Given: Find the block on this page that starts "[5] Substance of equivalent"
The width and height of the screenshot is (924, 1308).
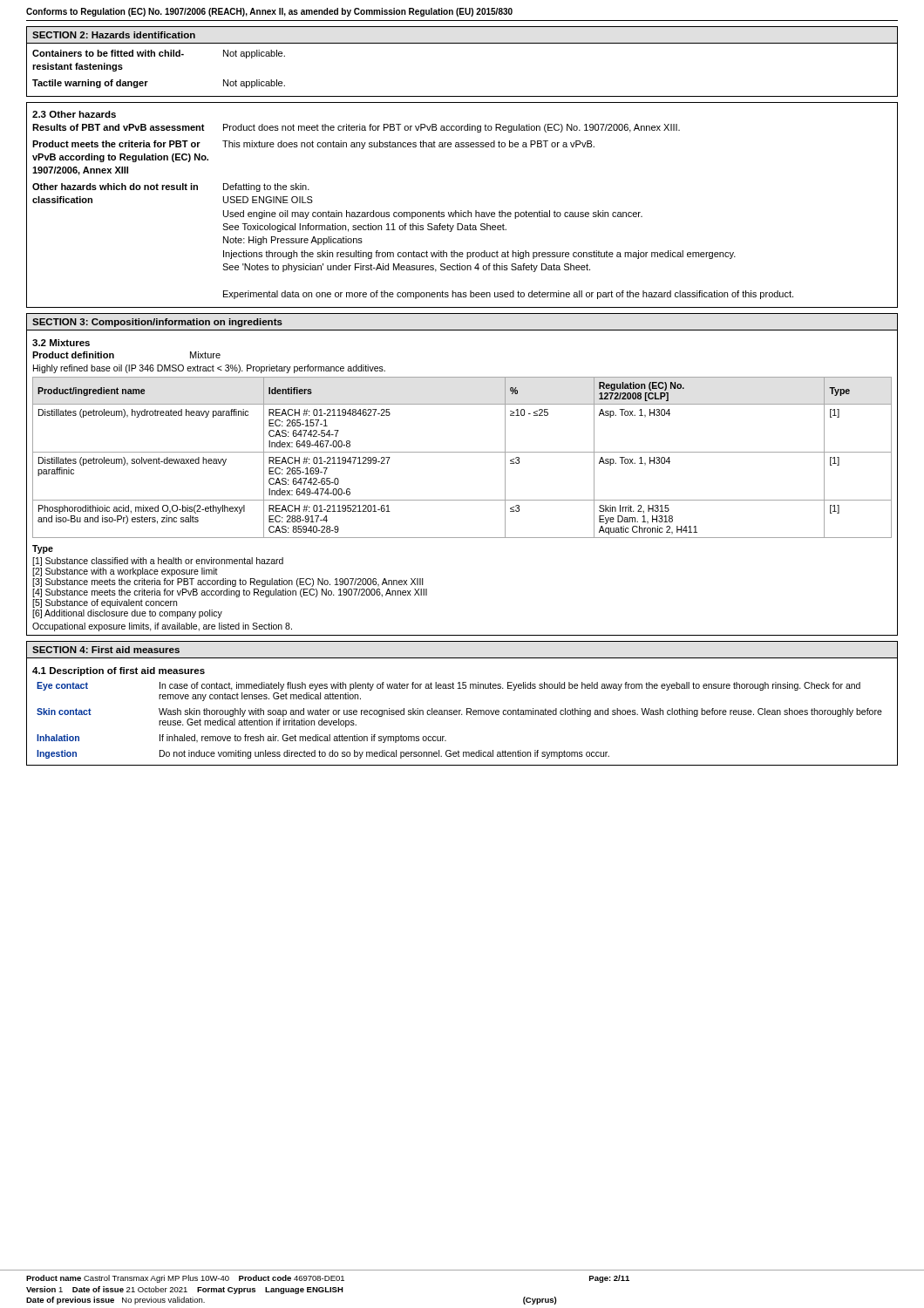Looking at the screenshot, I should (x=105, y=603).
